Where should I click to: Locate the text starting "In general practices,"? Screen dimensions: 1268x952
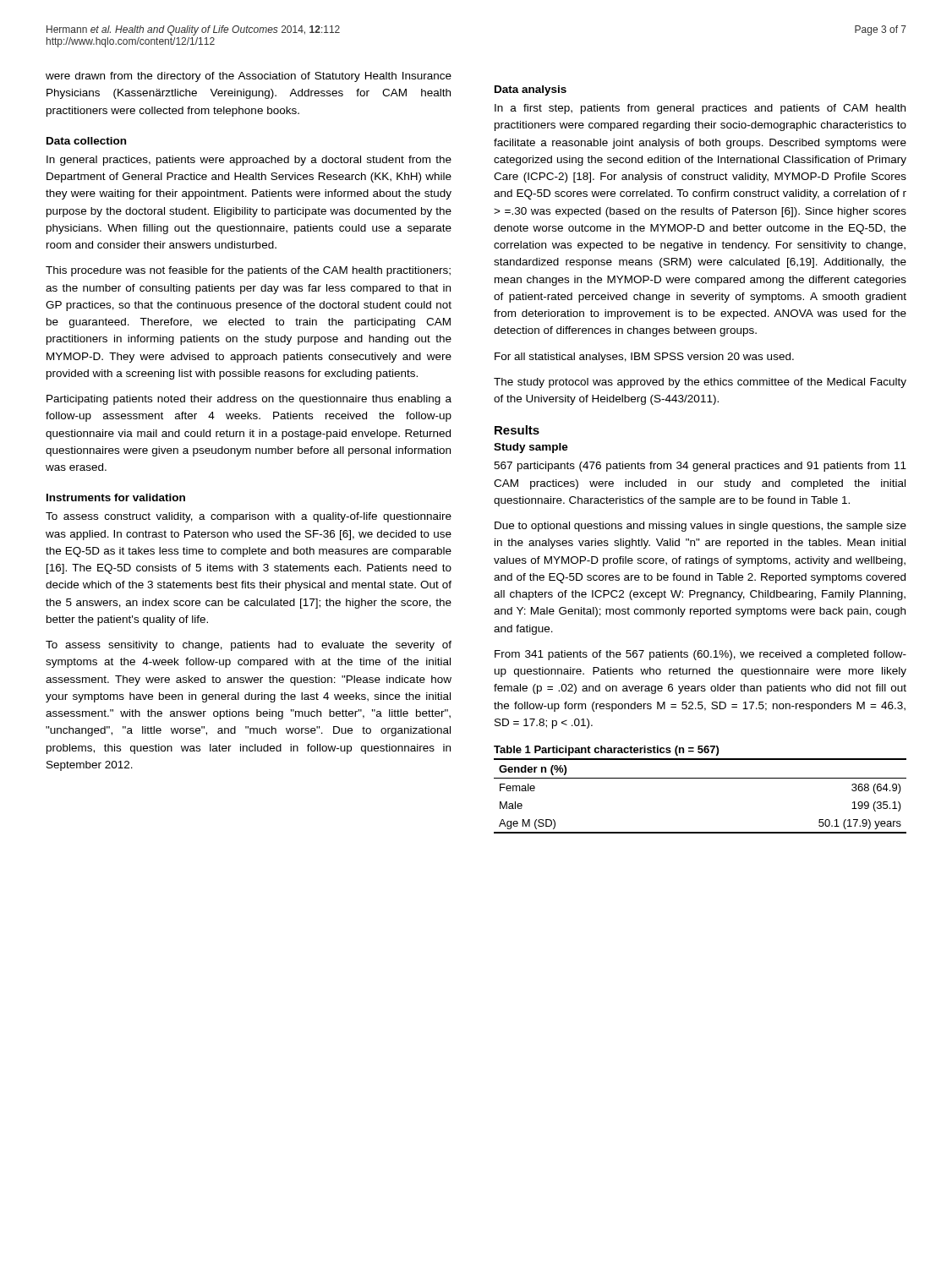pos(249,314)
